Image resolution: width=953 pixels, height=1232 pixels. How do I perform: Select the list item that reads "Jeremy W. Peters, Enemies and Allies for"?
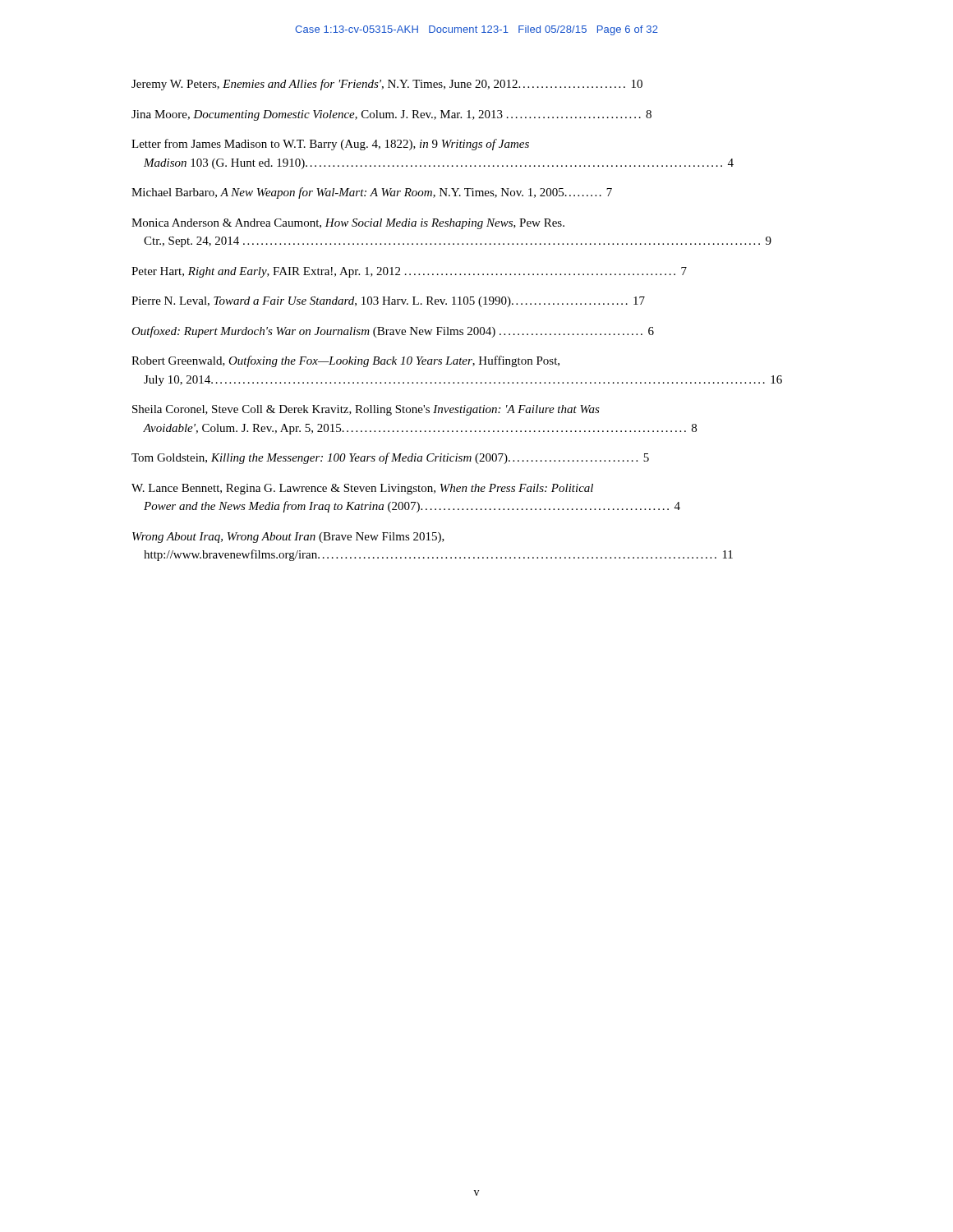[387, 84]
